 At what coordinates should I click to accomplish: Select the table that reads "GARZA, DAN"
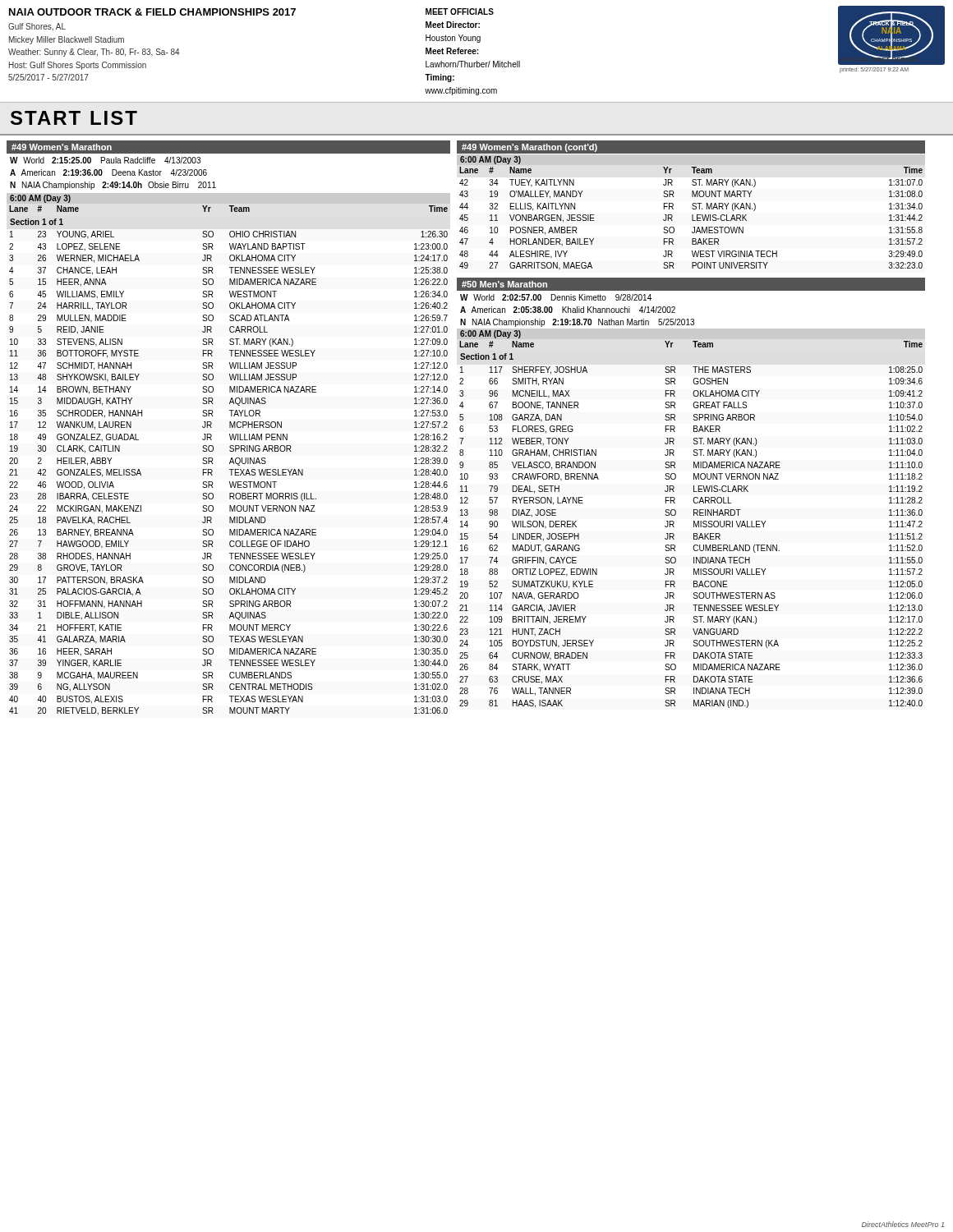pyautogui.click(x=691, y=524)
